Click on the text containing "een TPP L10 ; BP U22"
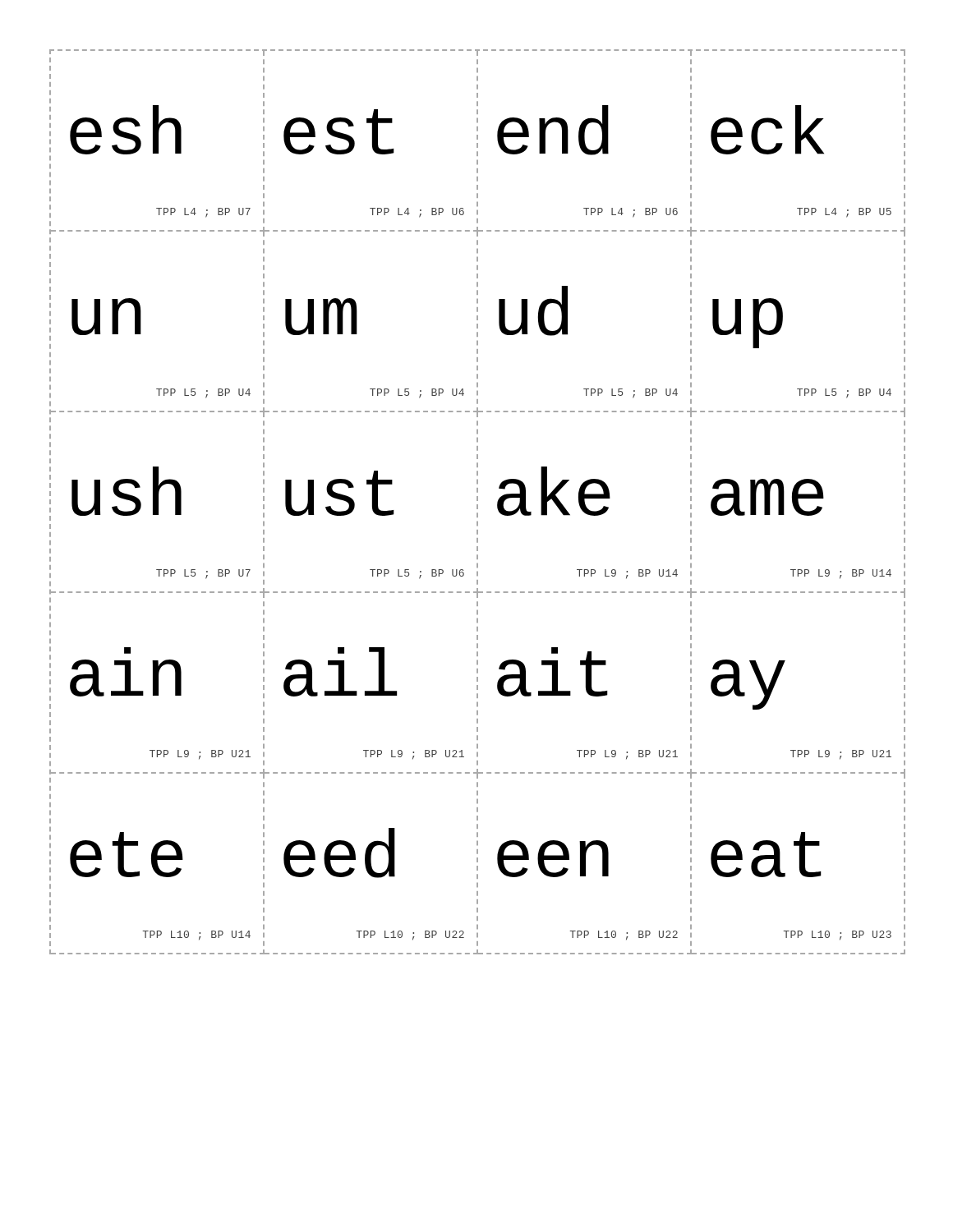953x1232 pixels. click(586, 881)
